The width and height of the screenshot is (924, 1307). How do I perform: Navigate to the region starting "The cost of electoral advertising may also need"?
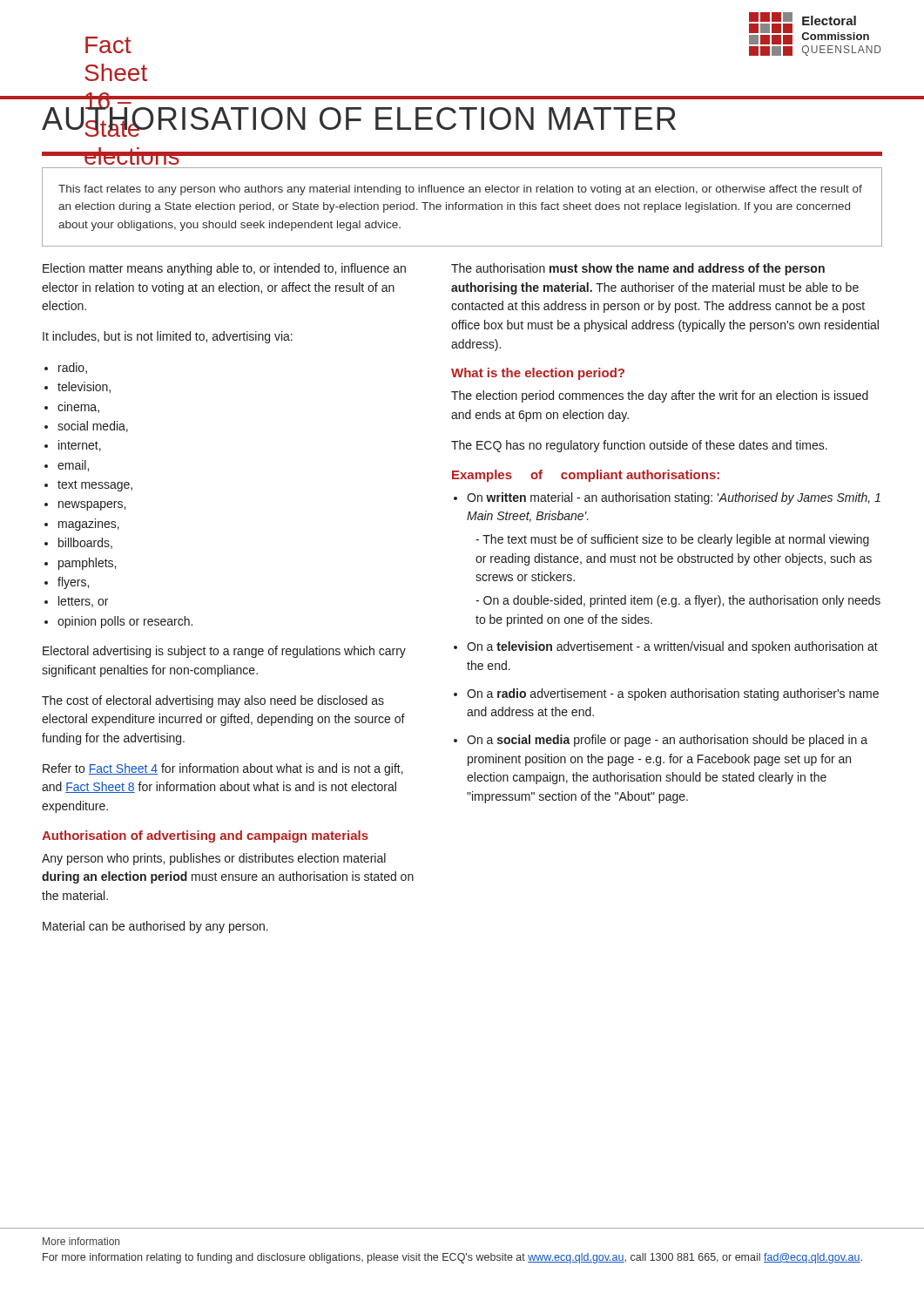[223, 719]
